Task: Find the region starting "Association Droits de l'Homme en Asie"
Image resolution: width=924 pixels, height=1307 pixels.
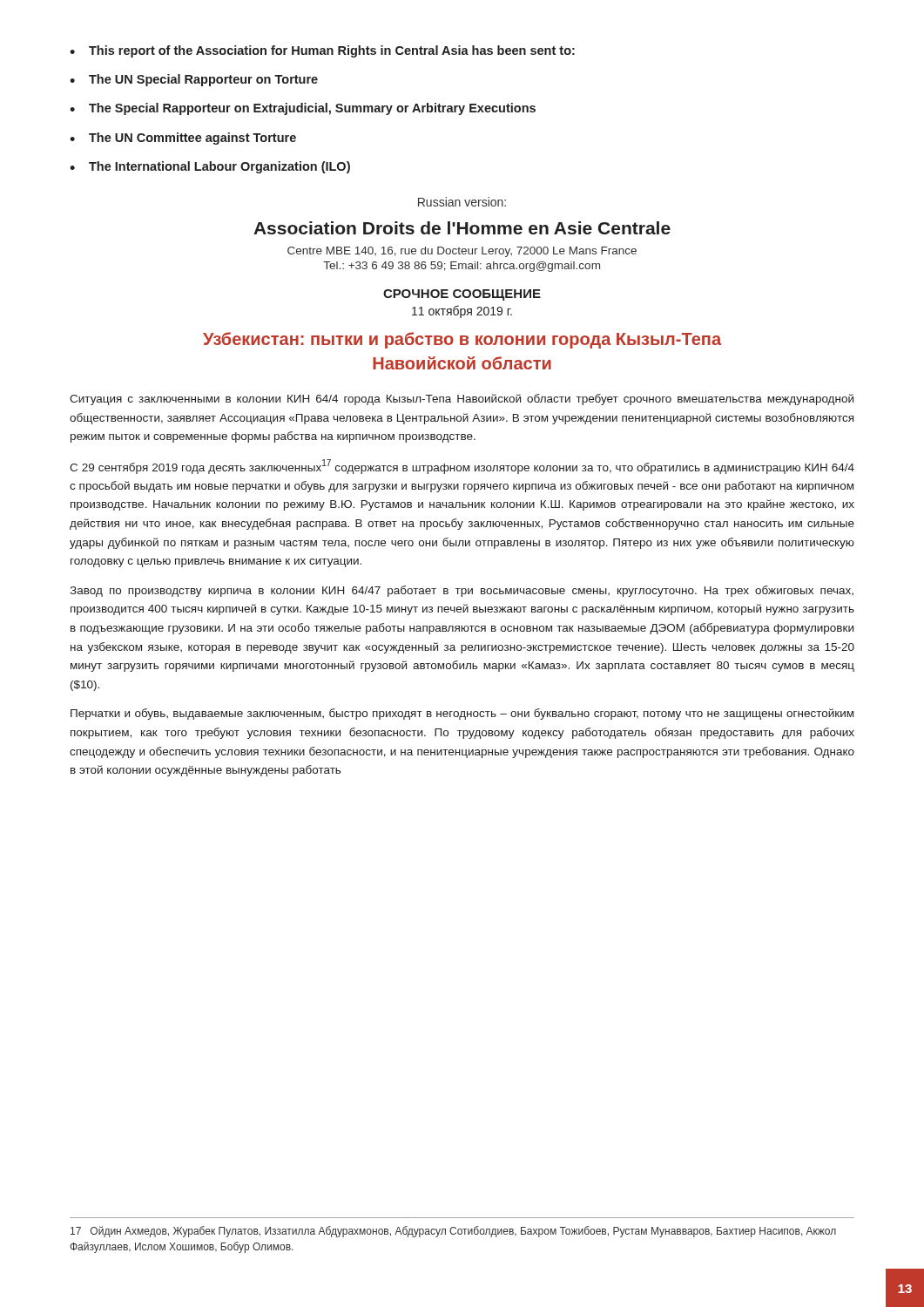Action: pyautogui.click(x=462, y=228)
